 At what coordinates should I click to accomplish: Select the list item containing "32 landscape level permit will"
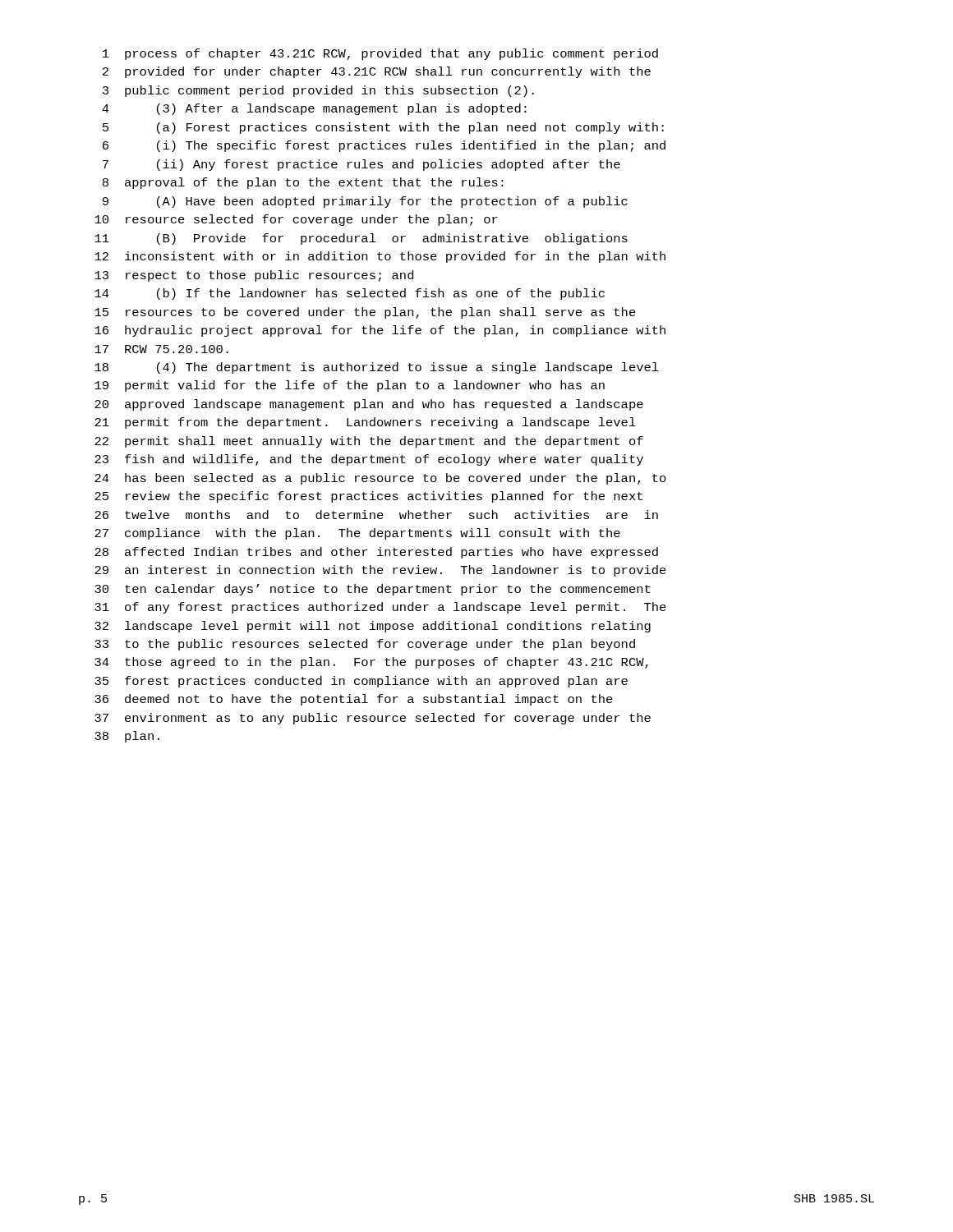pyautogui.click(x=485, y=626)
